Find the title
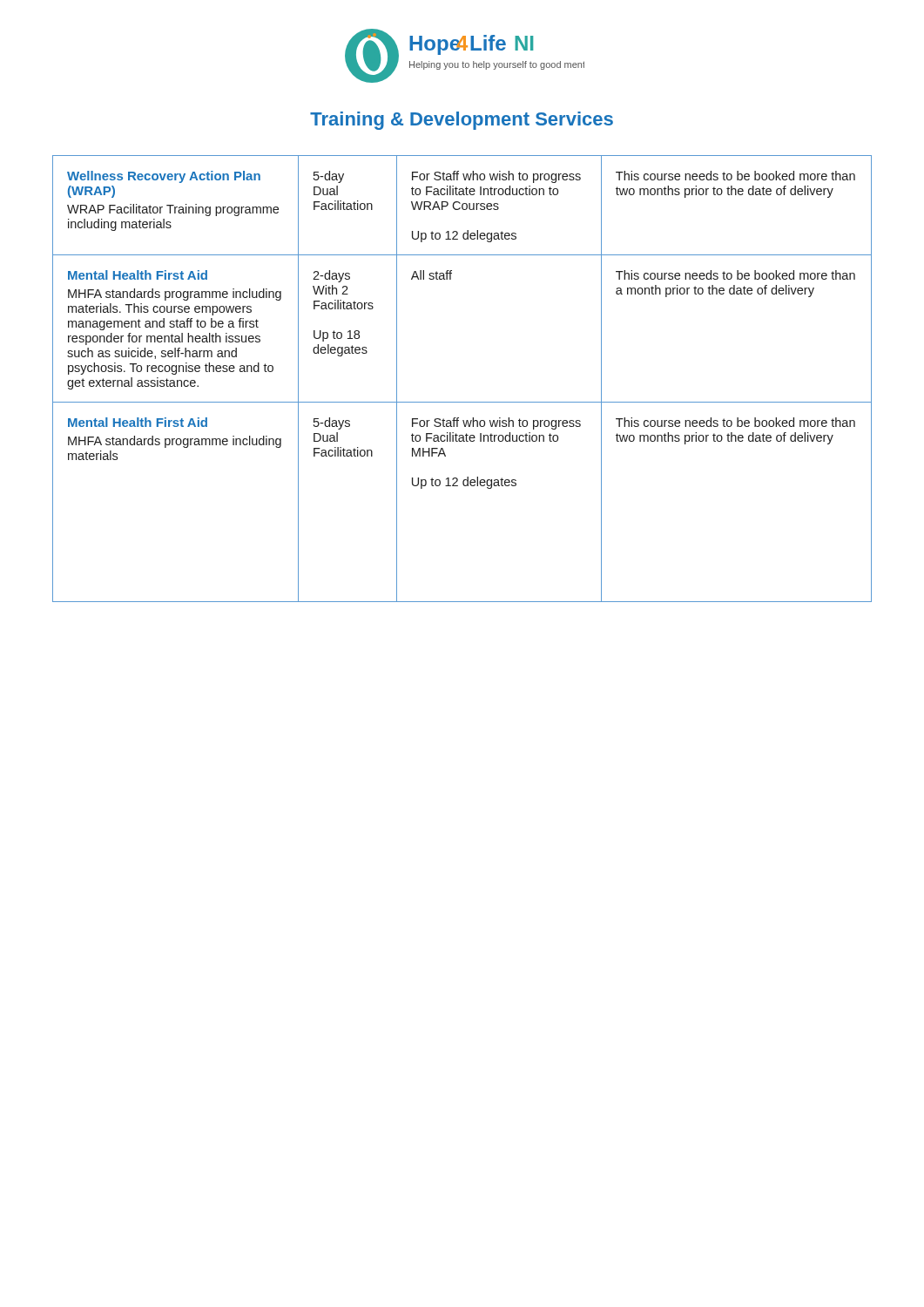This screenshot has width=924, height=1307. 462,119
